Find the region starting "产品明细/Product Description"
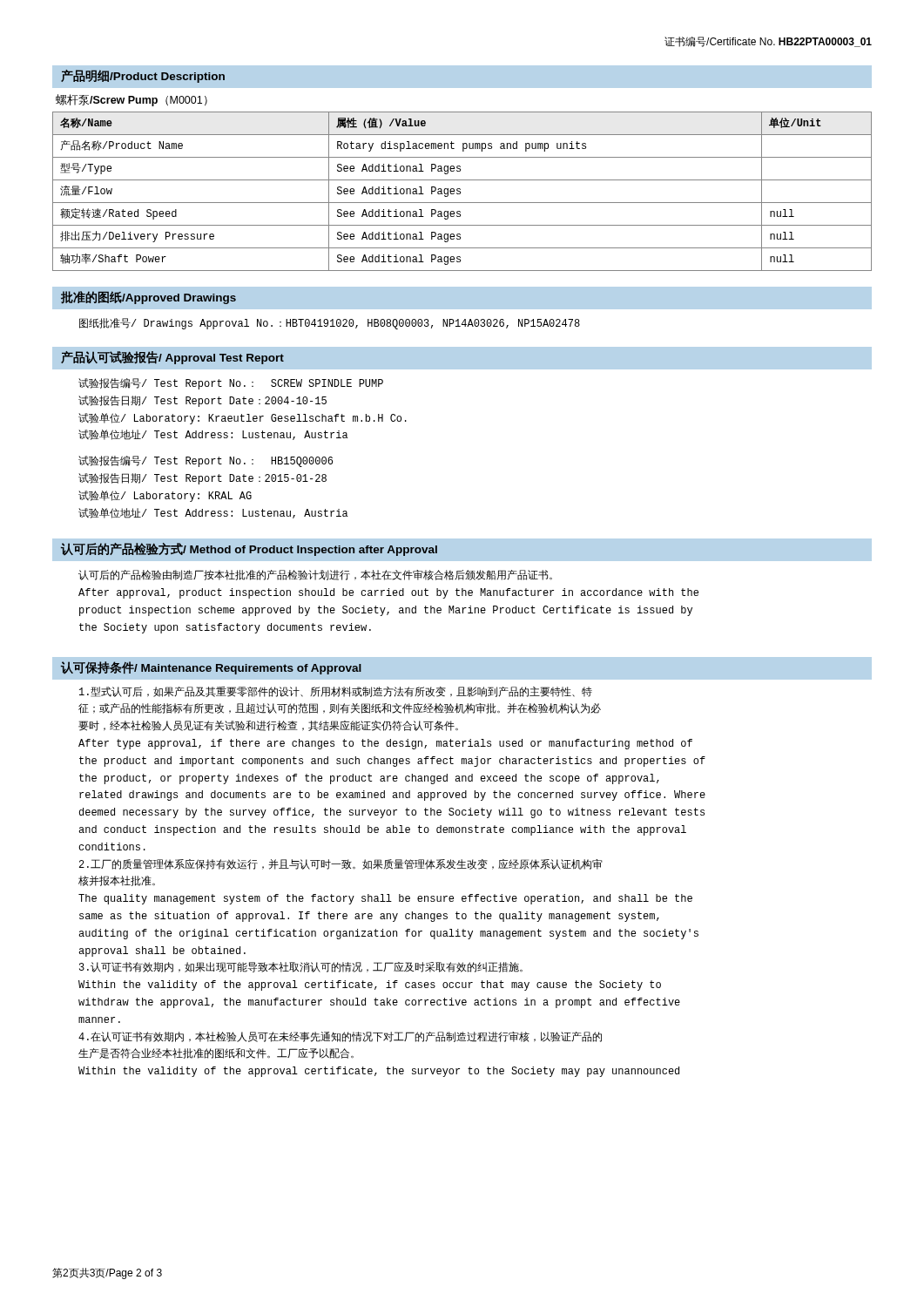Screen dimensions: 1307x924 point(143,76)
